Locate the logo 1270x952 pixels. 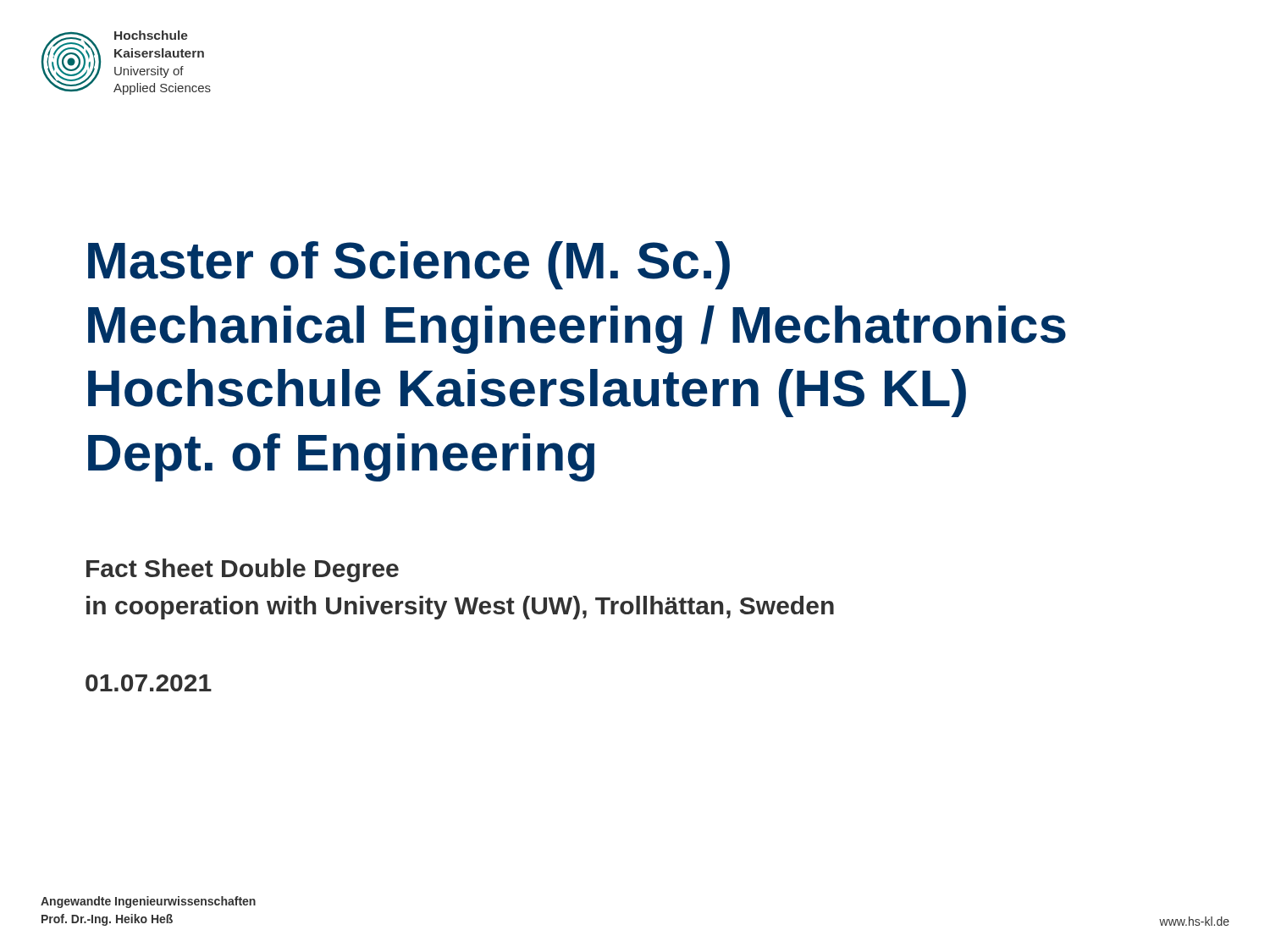pyautogui.click(x=126, y=62)
